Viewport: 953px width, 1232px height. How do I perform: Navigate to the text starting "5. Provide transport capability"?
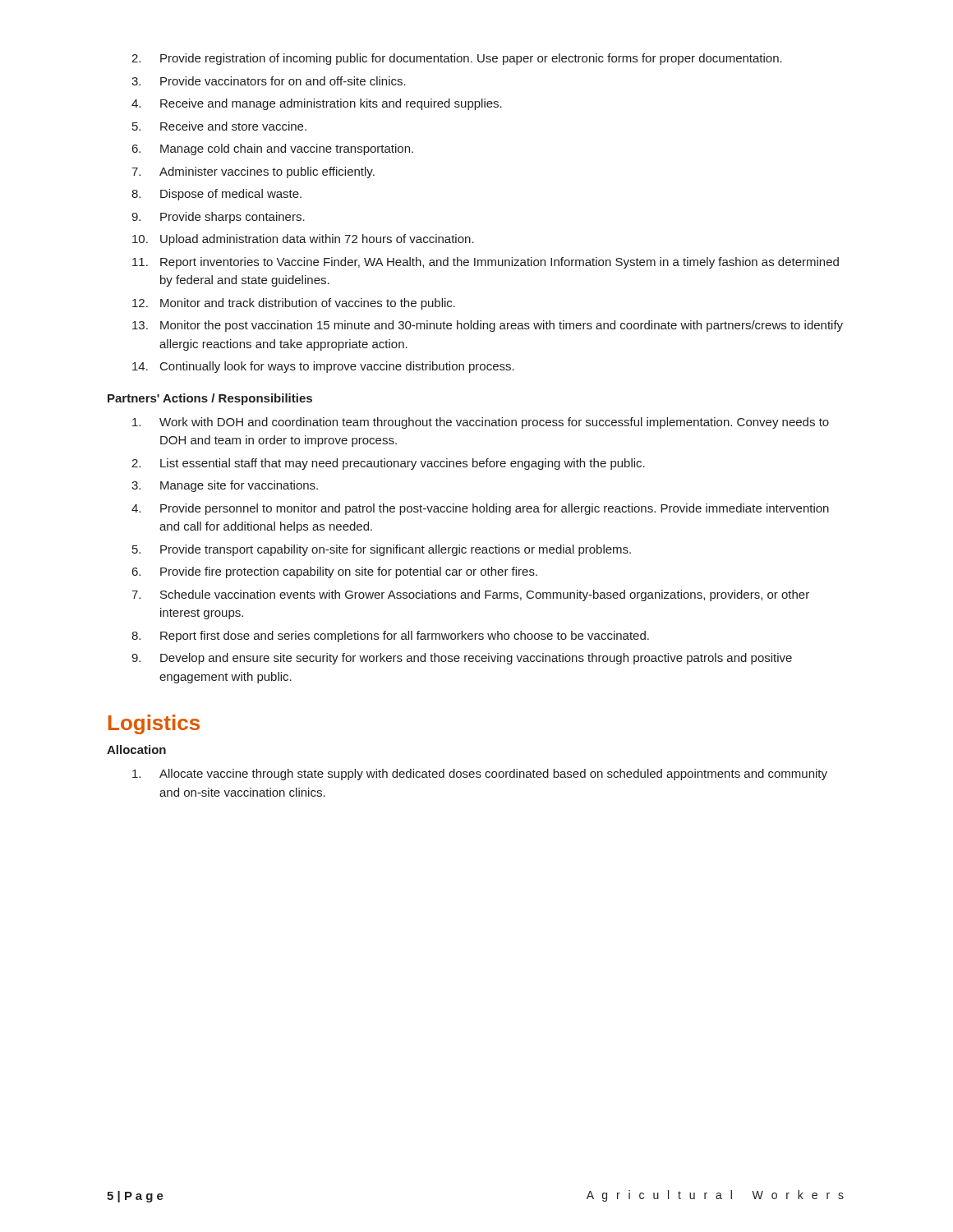coord(382,549)
